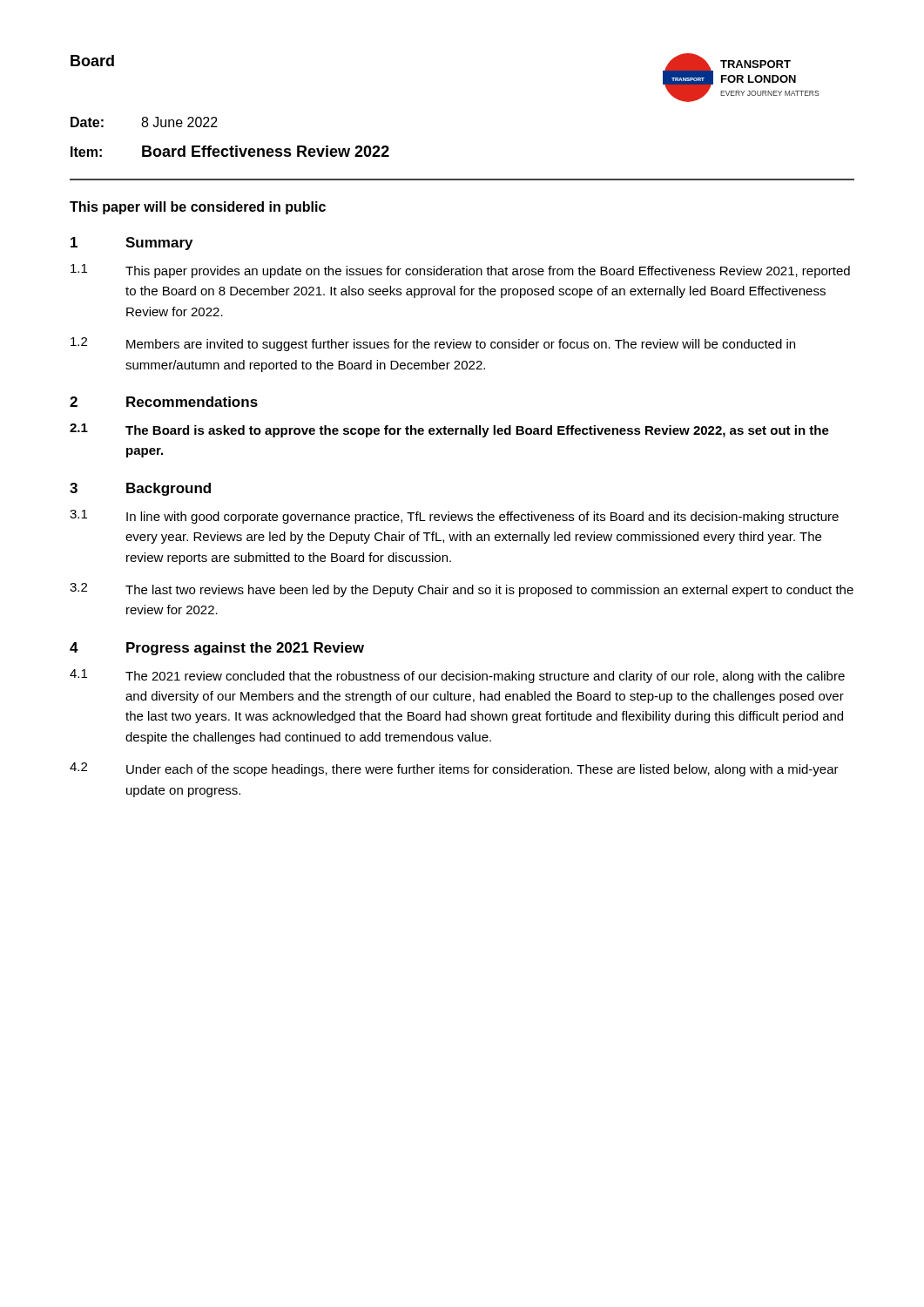Find the text block with the text "1 This paper provides an update"
The image size is (924, 1307).
tap(462, 291)
